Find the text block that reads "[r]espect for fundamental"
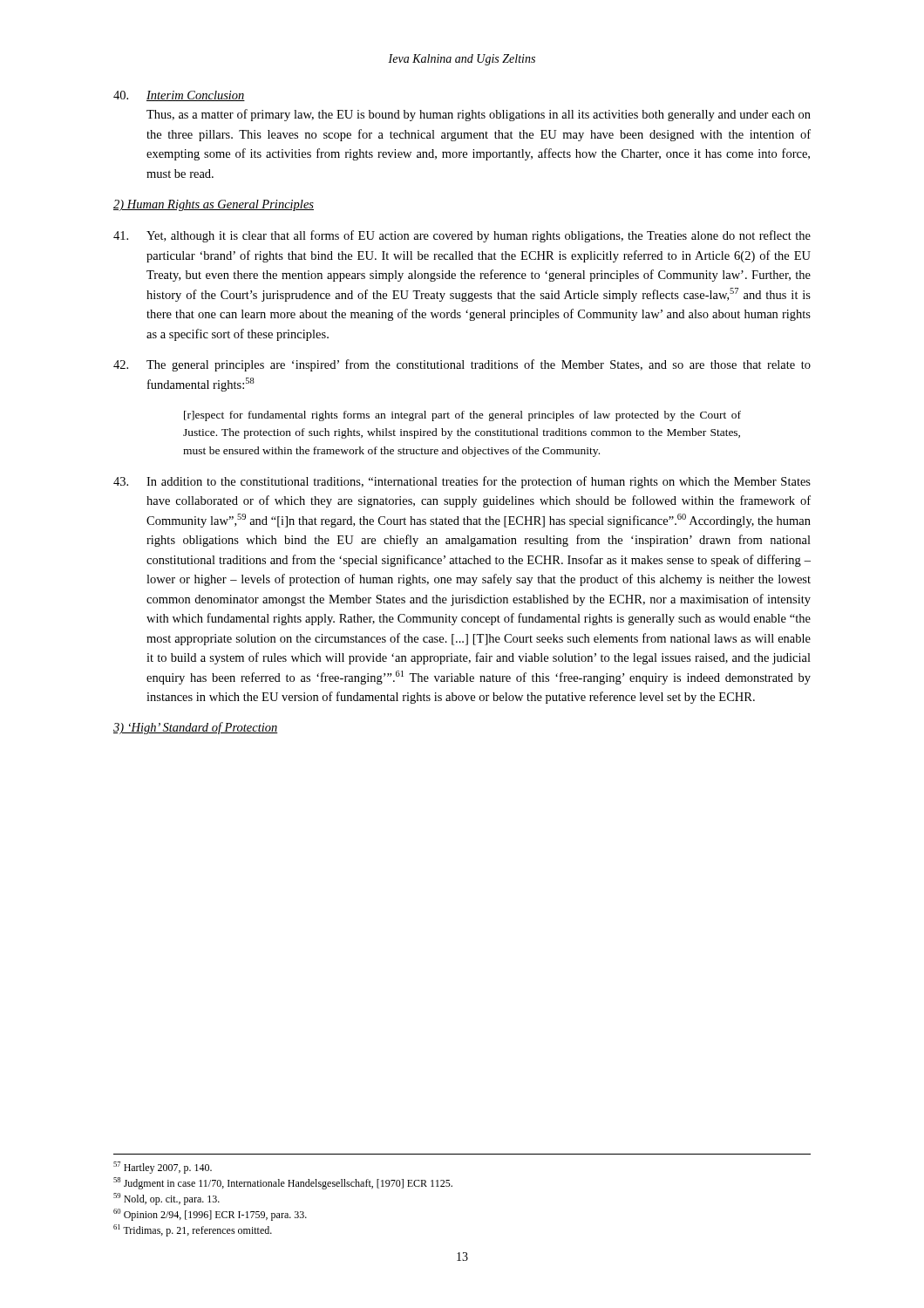Viewport: 924px width, 1308px height. (x=462, y=432)
